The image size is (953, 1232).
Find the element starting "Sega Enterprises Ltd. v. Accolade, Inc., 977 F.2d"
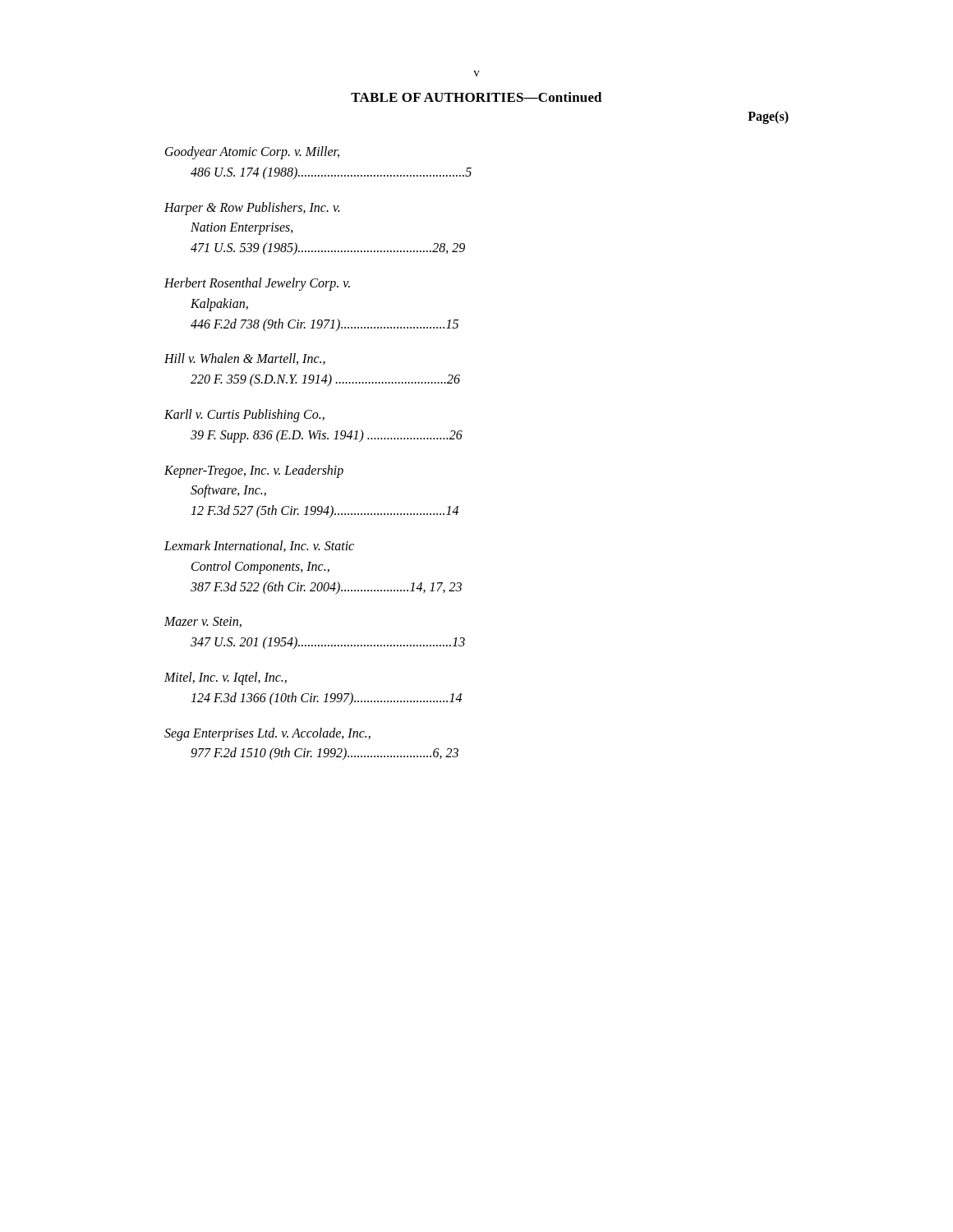coord(267,734)
